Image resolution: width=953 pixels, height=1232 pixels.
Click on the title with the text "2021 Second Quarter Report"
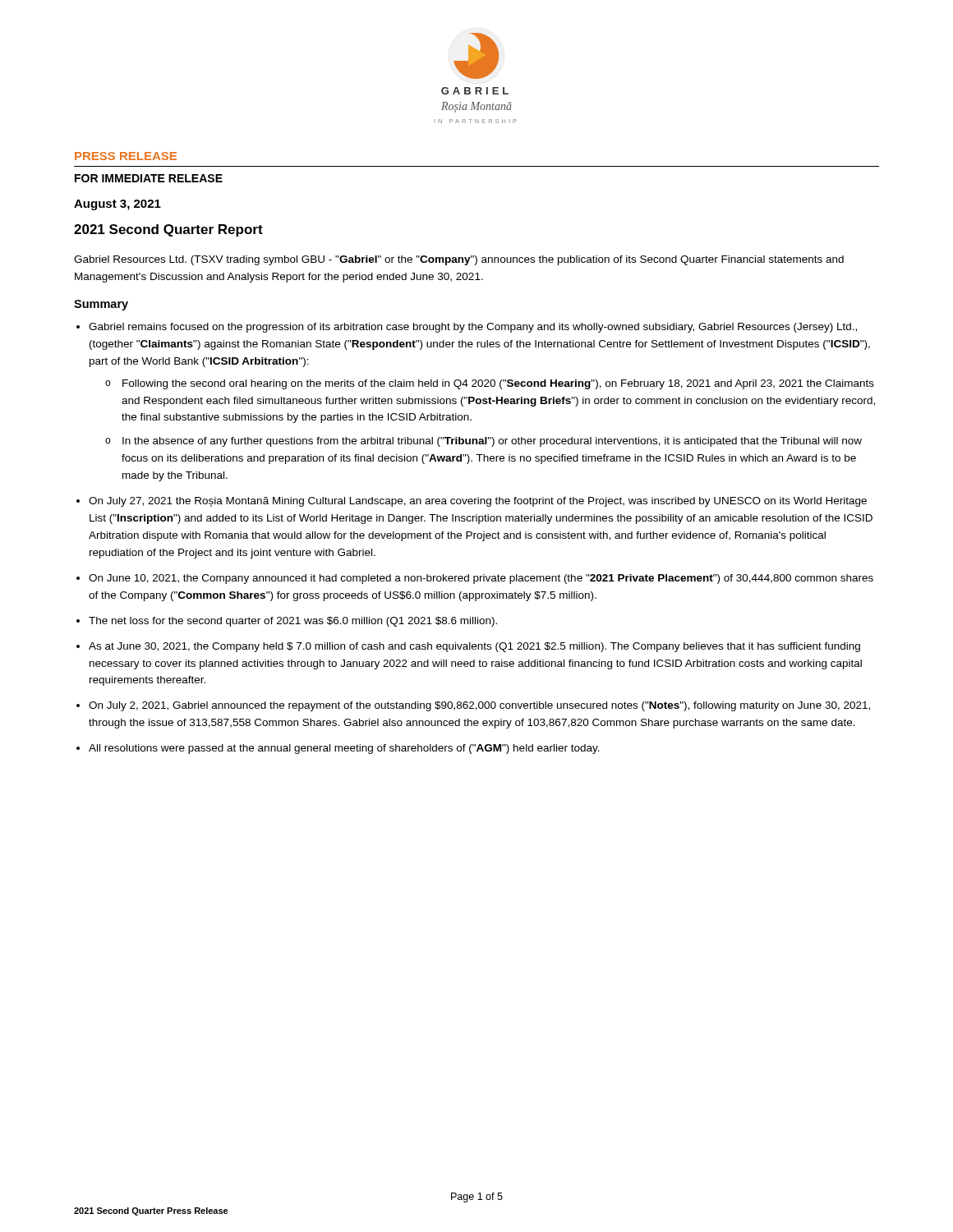pyautogui.click(x=168, y=230)
